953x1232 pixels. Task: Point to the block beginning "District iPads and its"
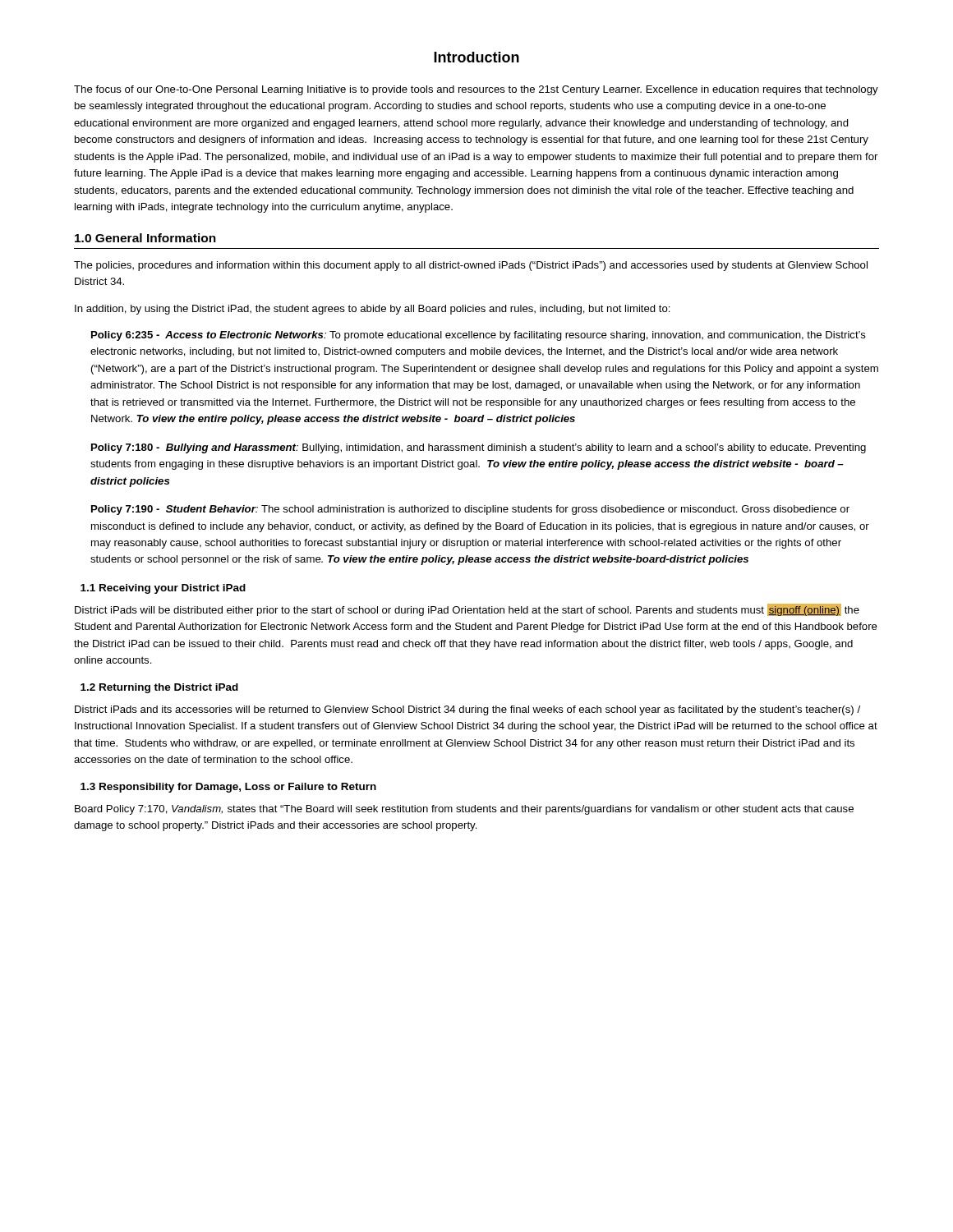(476, 734)
